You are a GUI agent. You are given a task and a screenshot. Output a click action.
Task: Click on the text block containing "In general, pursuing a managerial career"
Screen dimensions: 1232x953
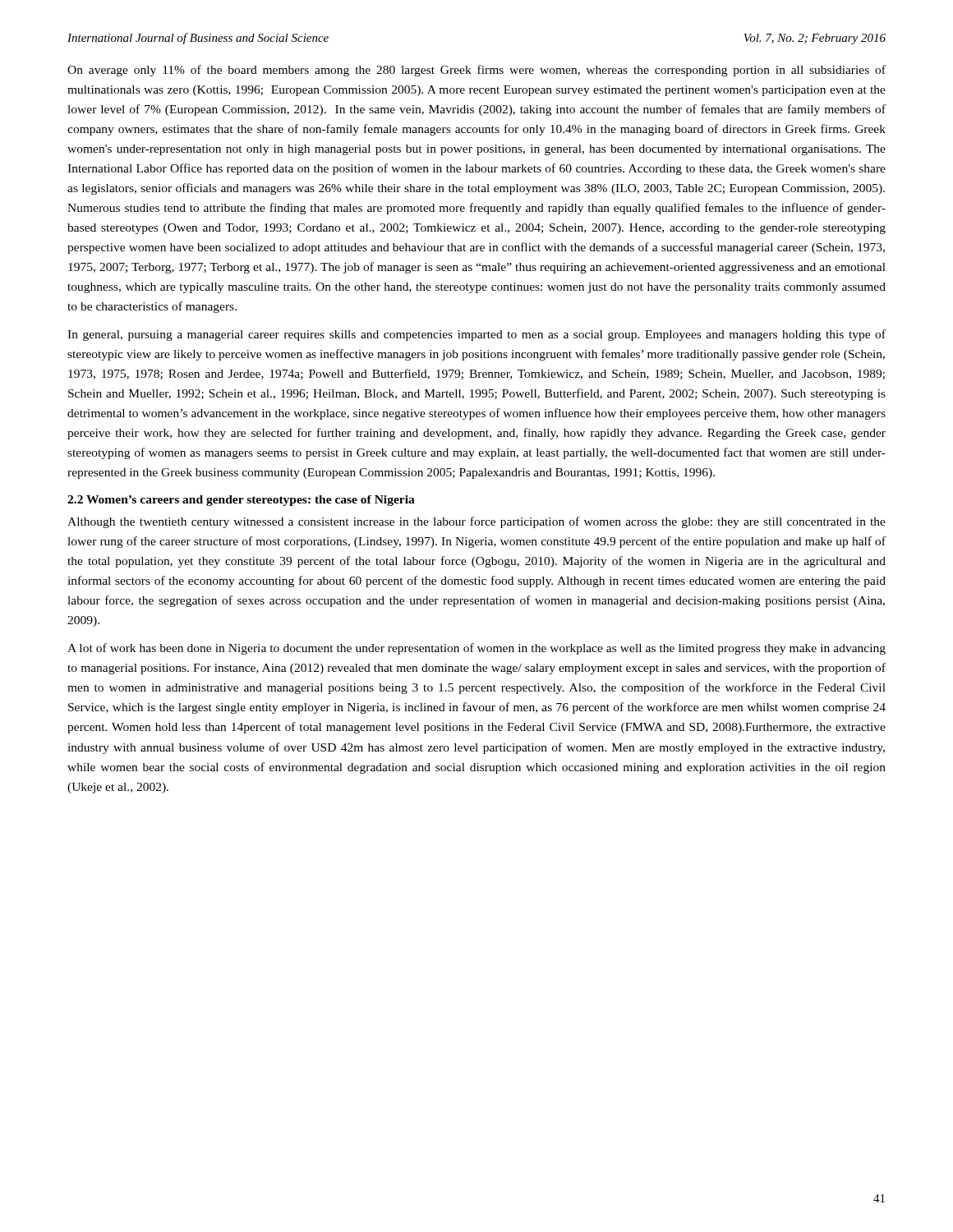pyautogui.click(x=476, y=404)
